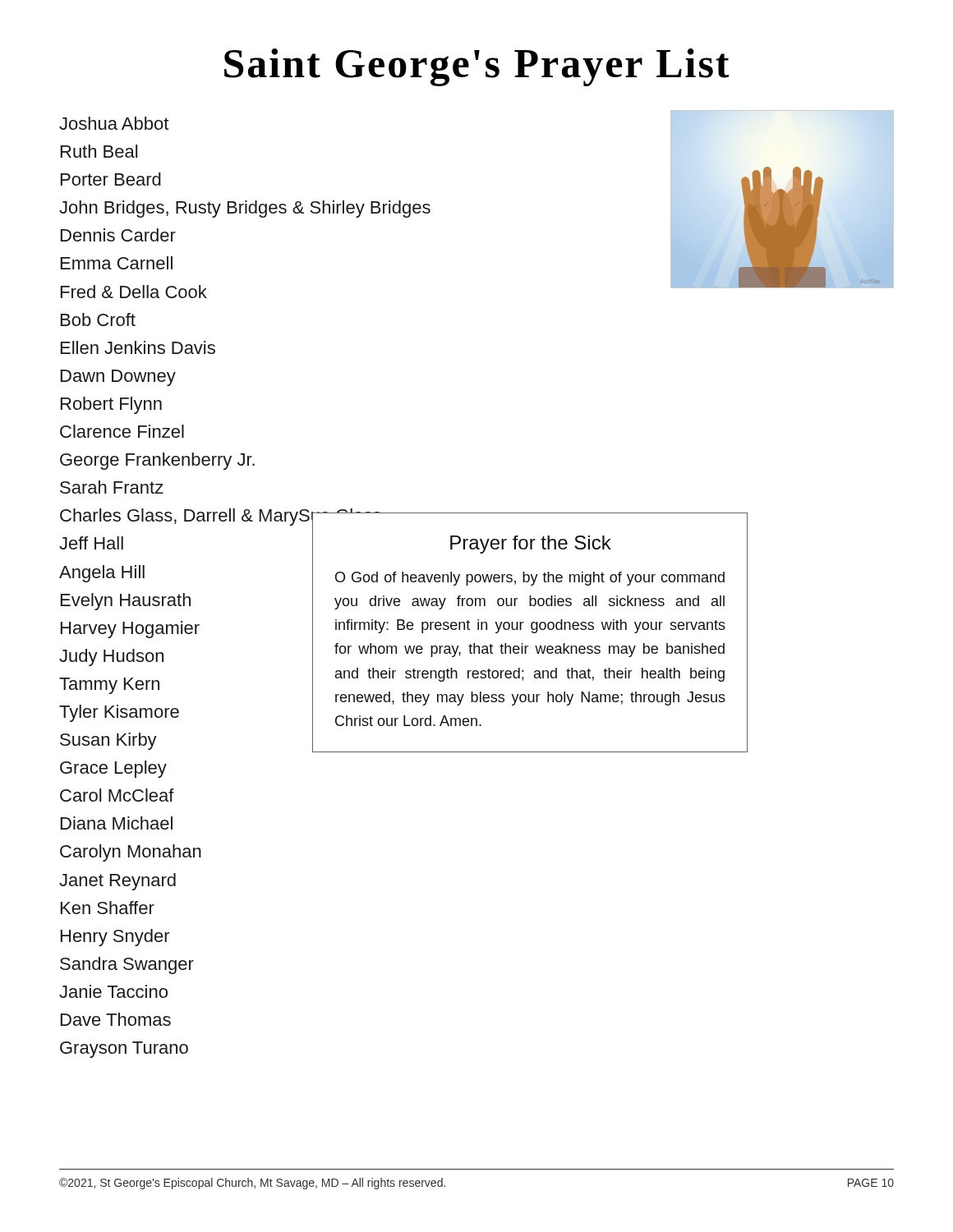
Task: Locate the text "Joshua Abbot"
Action: [x=114, y=124]
